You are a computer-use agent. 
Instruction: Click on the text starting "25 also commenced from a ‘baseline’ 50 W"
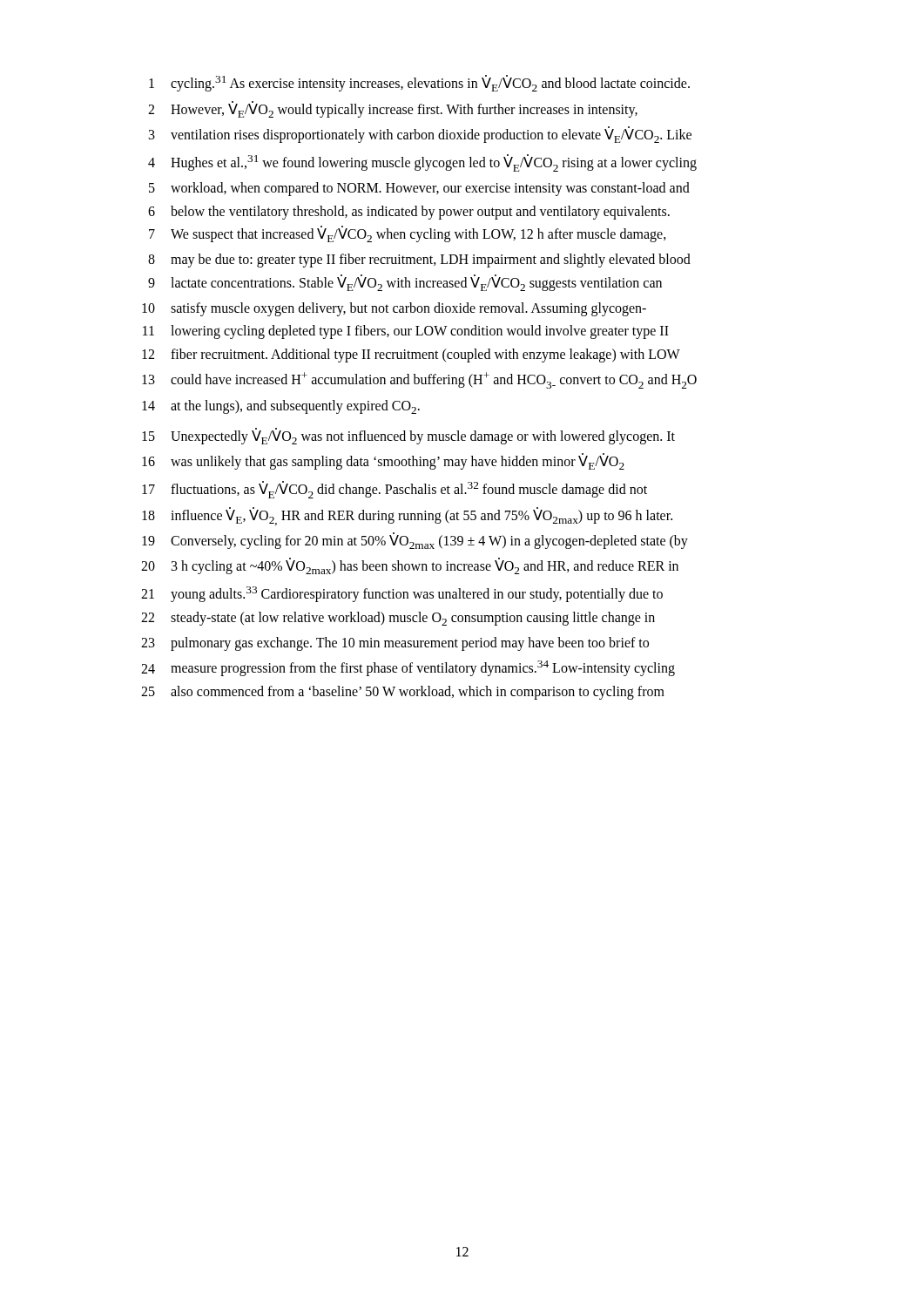(462, 692)
